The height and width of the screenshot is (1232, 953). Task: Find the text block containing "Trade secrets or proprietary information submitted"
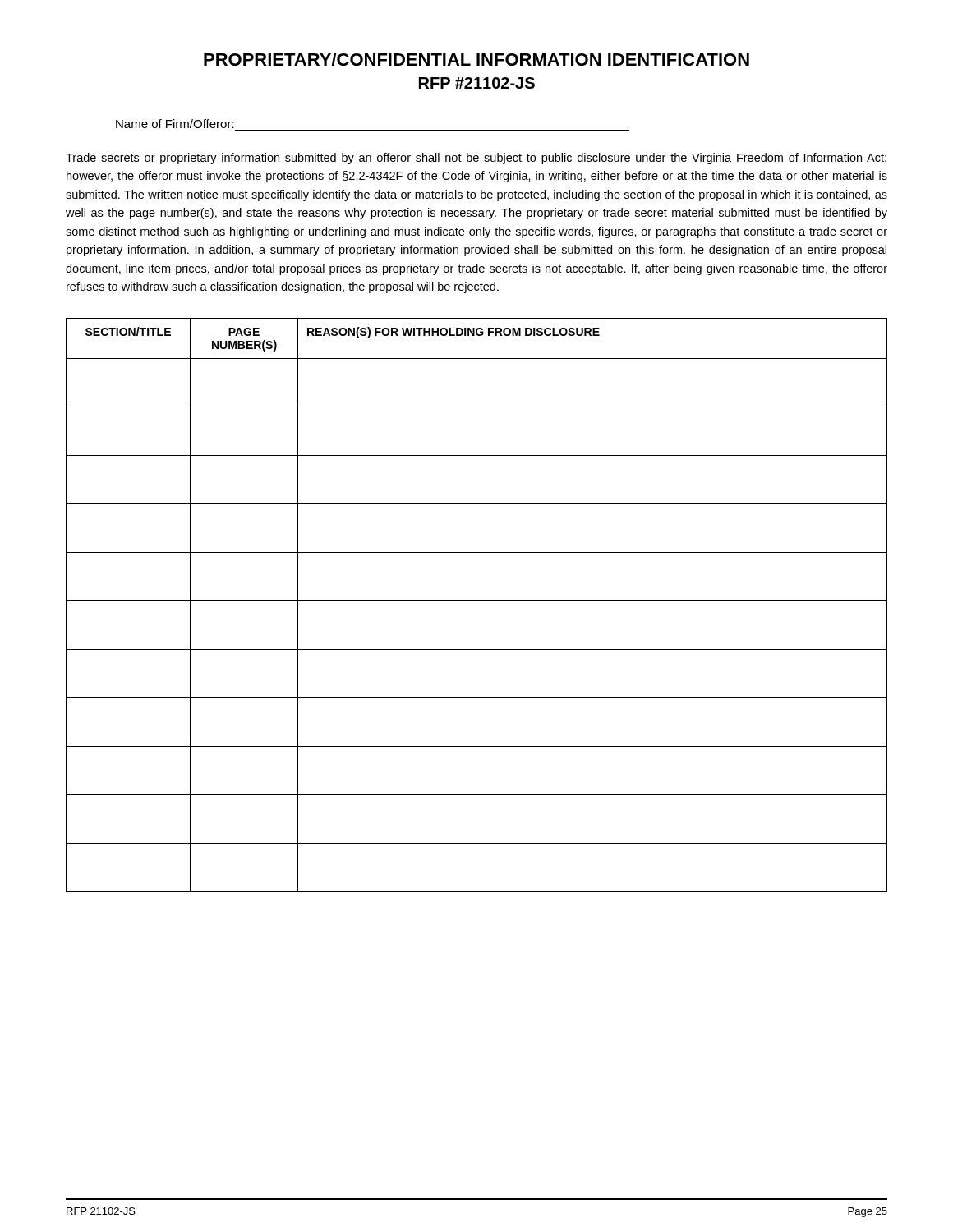[x=476, y=222]
